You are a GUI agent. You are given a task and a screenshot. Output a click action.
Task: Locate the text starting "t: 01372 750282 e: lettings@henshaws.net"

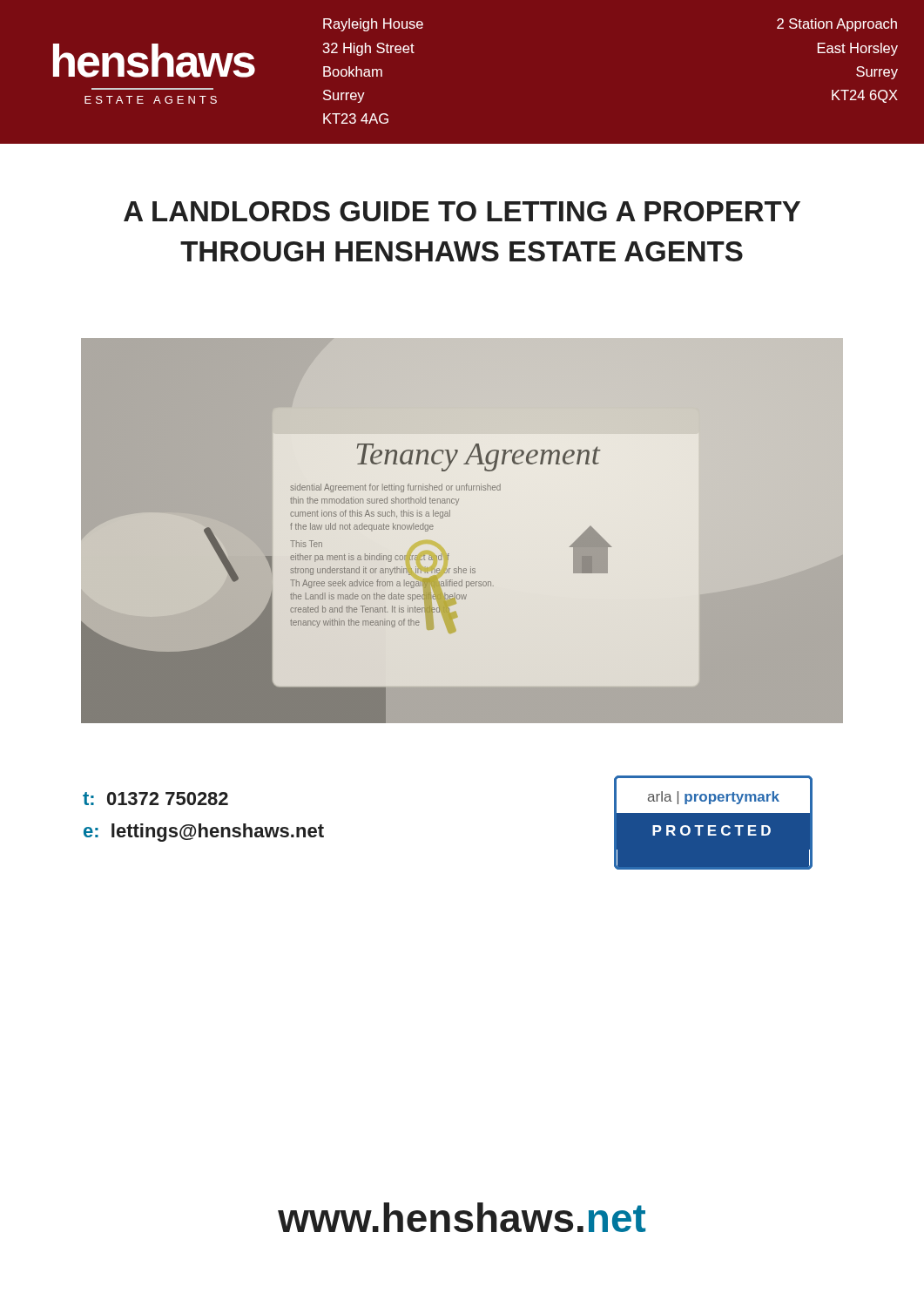[x=203, y=815]
